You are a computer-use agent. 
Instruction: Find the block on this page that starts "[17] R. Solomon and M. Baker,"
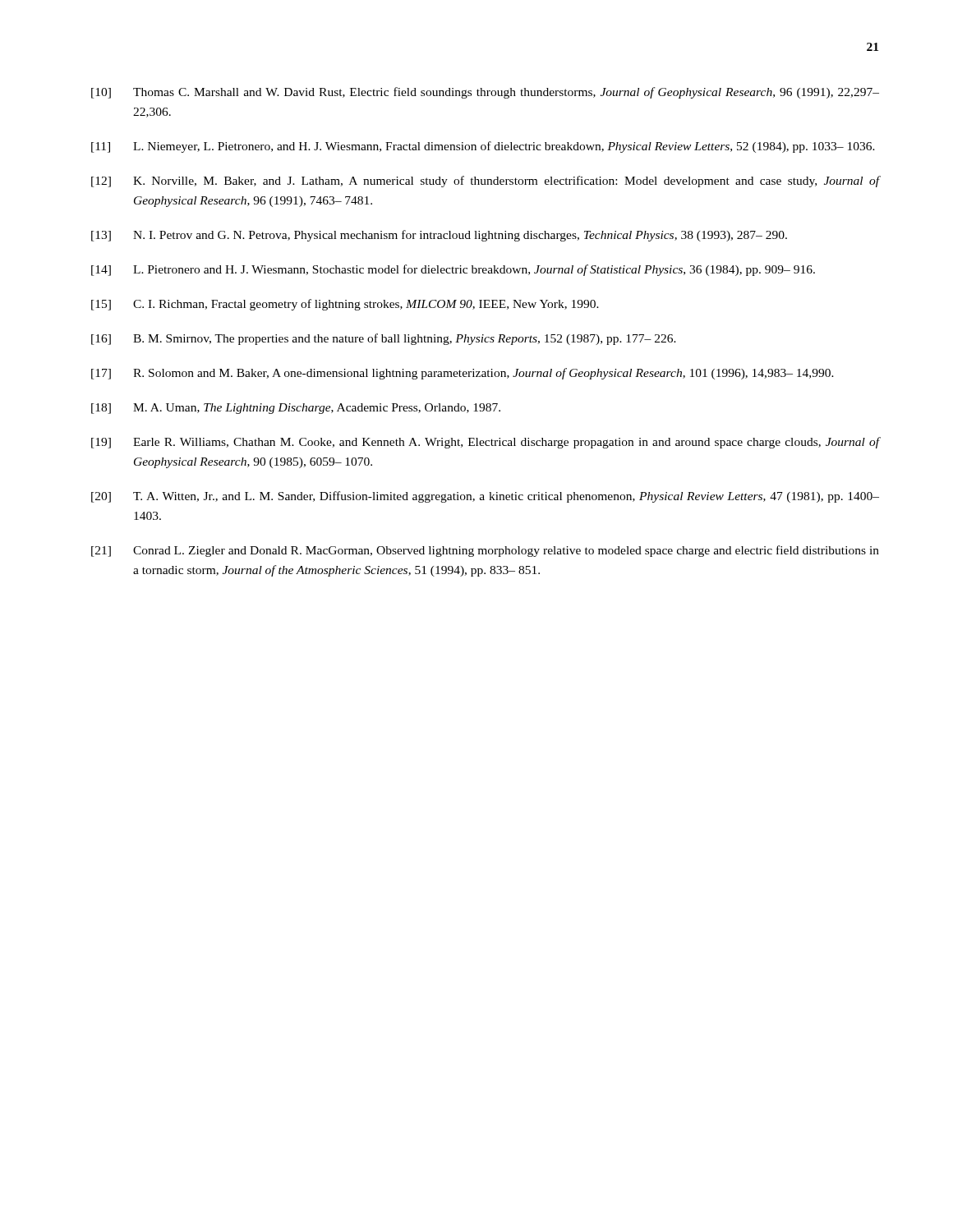pos(485,373)
